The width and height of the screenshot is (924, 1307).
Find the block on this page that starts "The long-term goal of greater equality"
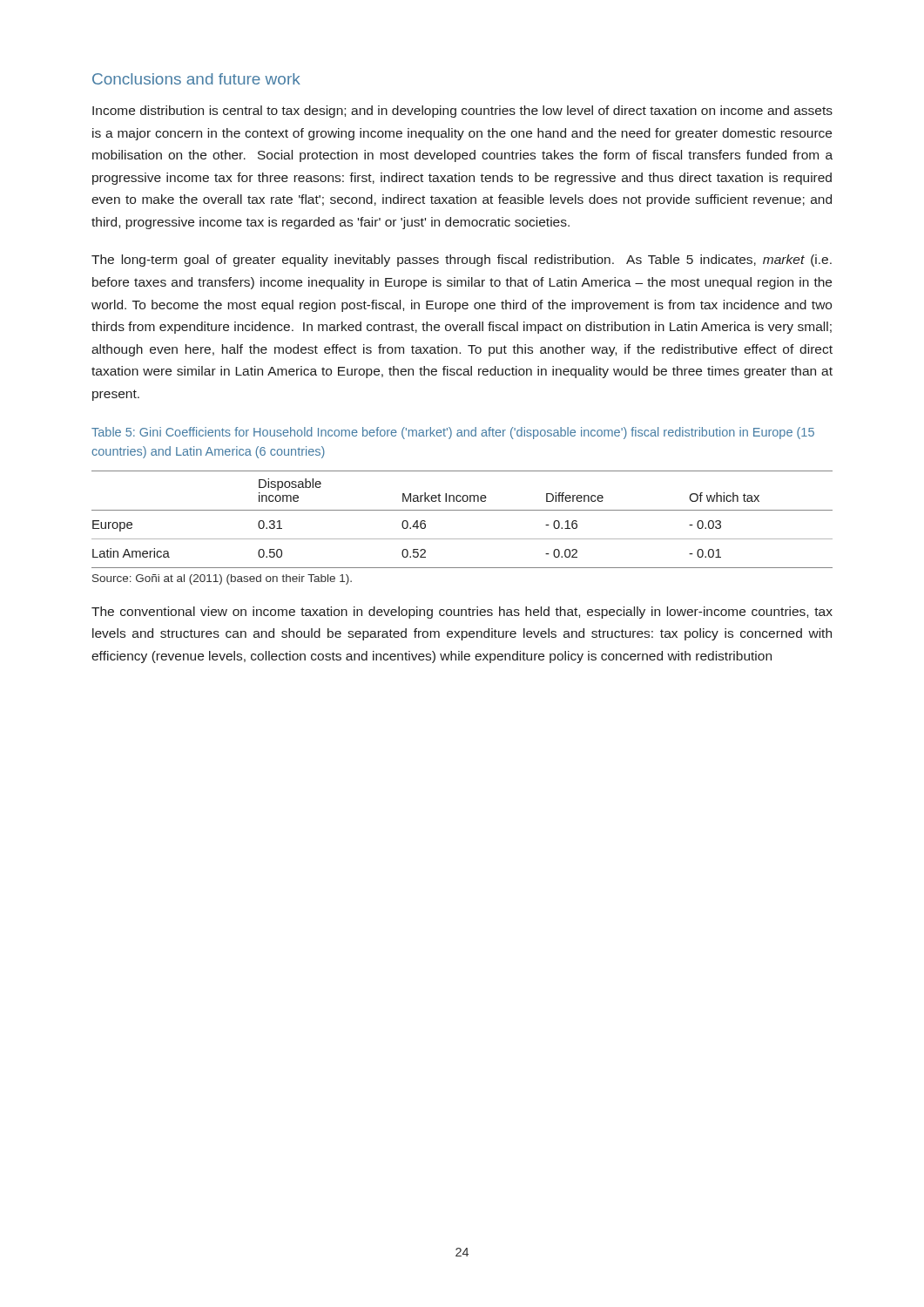coord(462,326)
